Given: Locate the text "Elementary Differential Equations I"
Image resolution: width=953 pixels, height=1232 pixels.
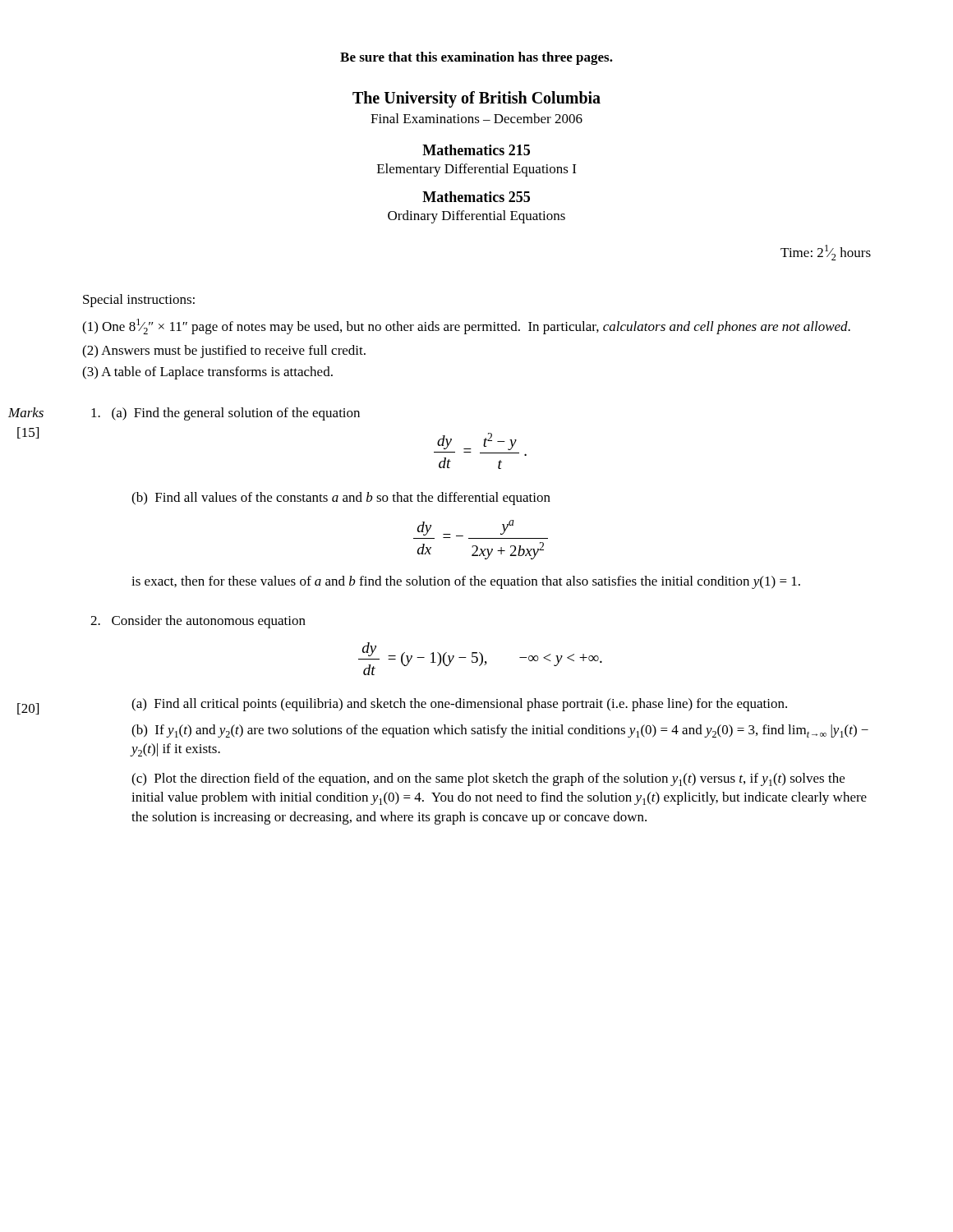Looking at the screenshot, I should click(x=476, y=169).
